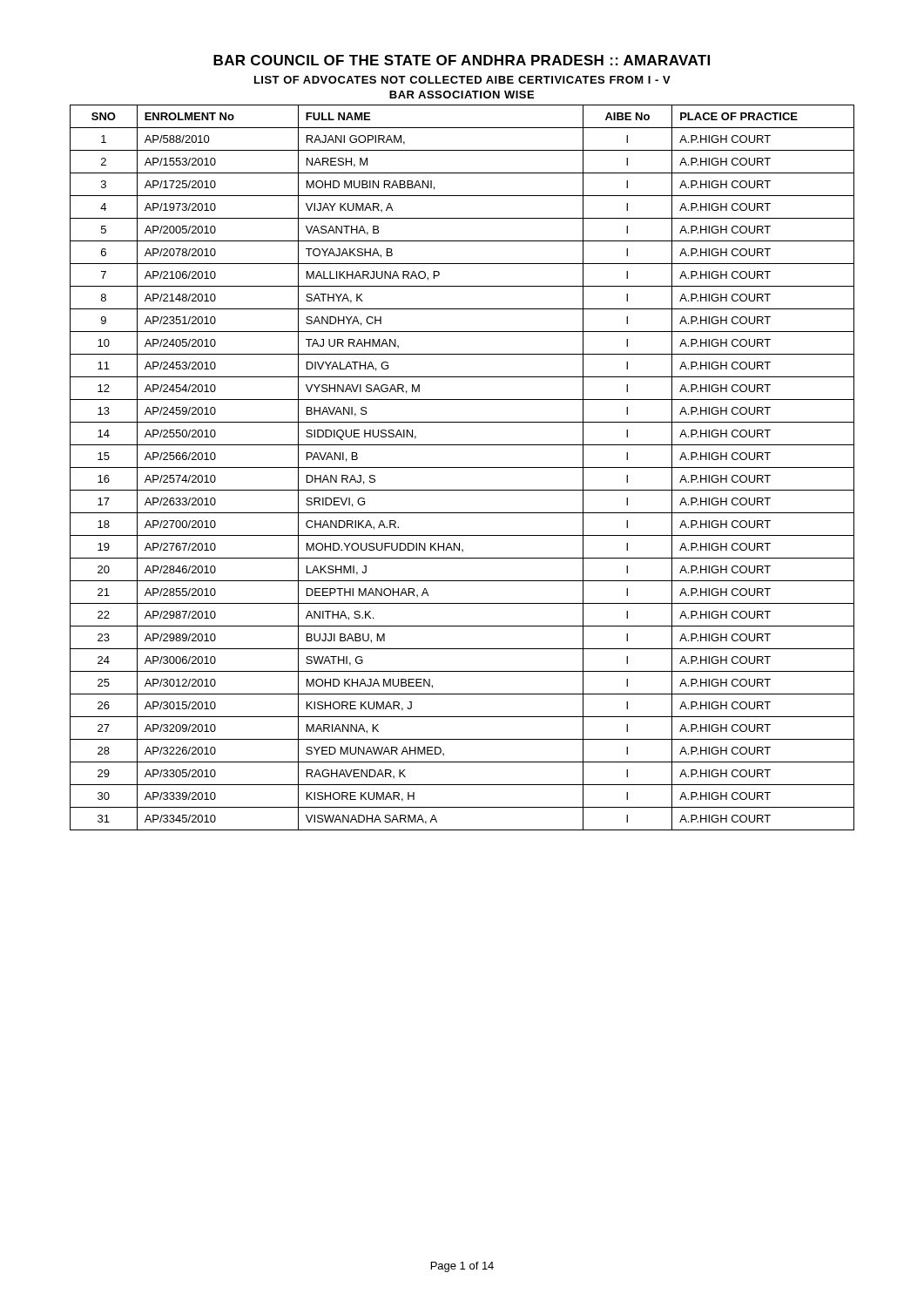Image resolution: width=924 pixels, height=1307 pixels.
Task: Point to the section header beginning "LIST OF ADVOCATES"
Action: point(462,87)
